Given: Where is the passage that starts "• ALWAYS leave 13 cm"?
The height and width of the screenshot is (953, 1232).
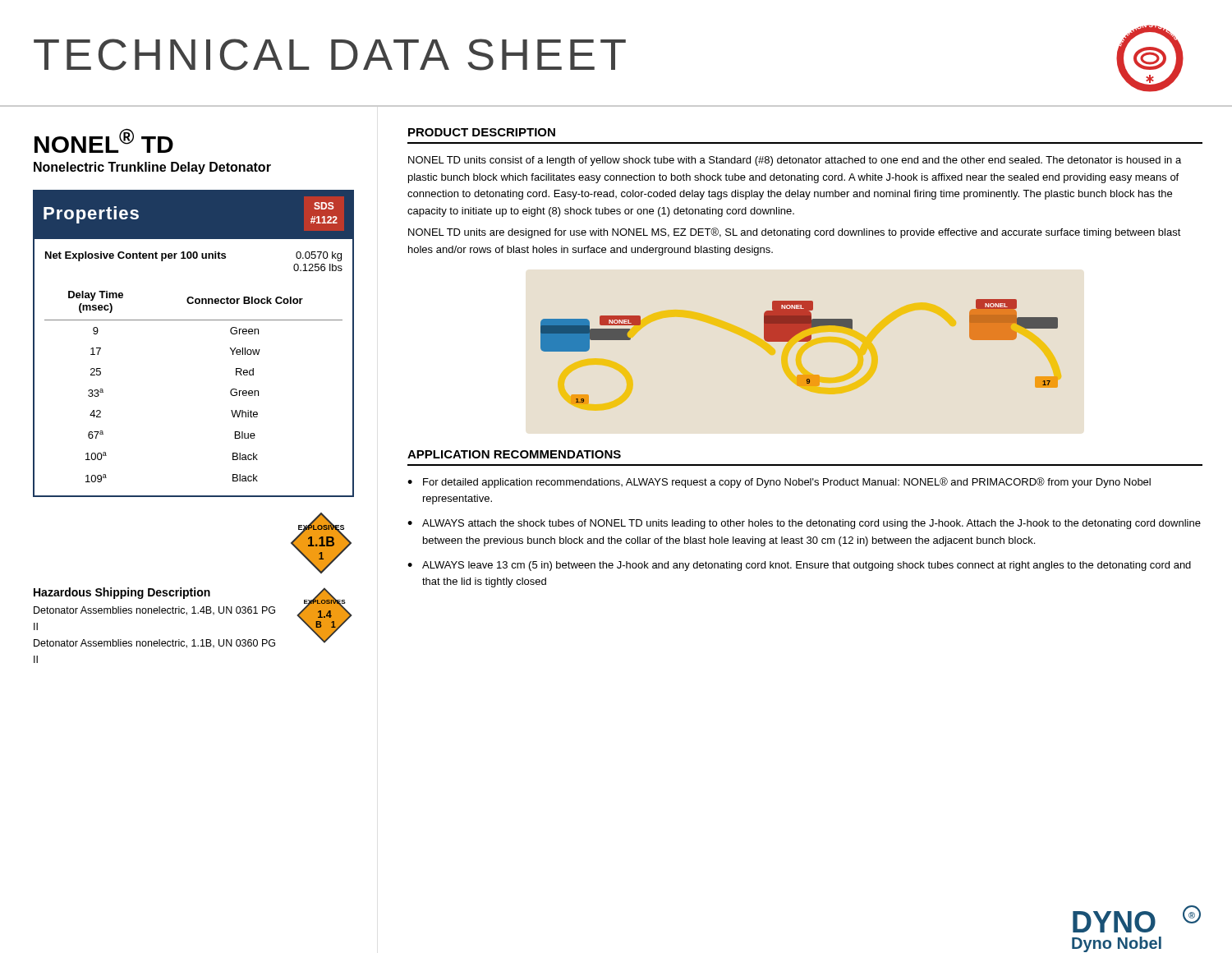Looking at the screenshot, I should coord(799,572).
